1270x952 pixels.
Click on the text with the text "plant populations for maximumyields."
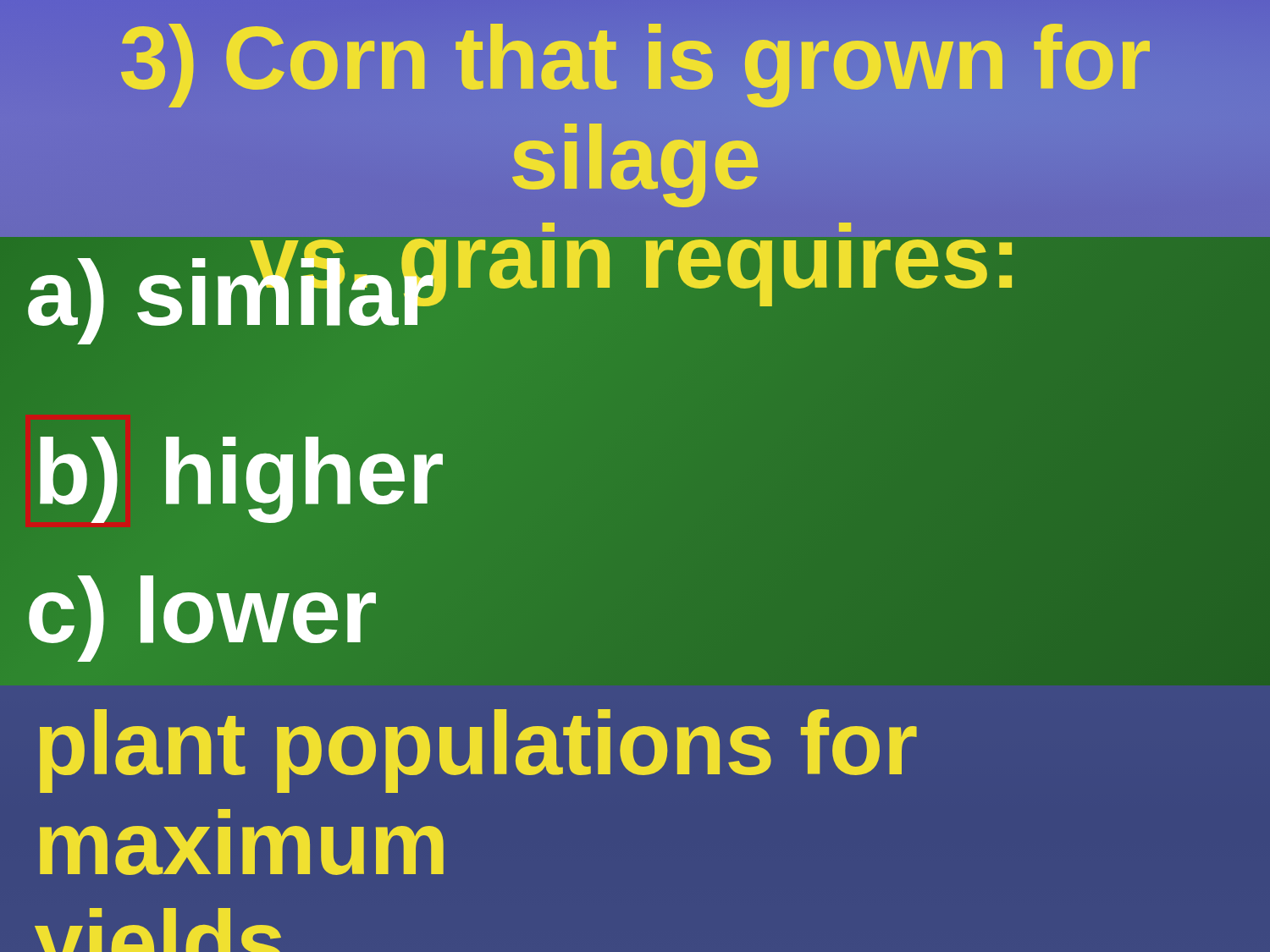(478, 751)
